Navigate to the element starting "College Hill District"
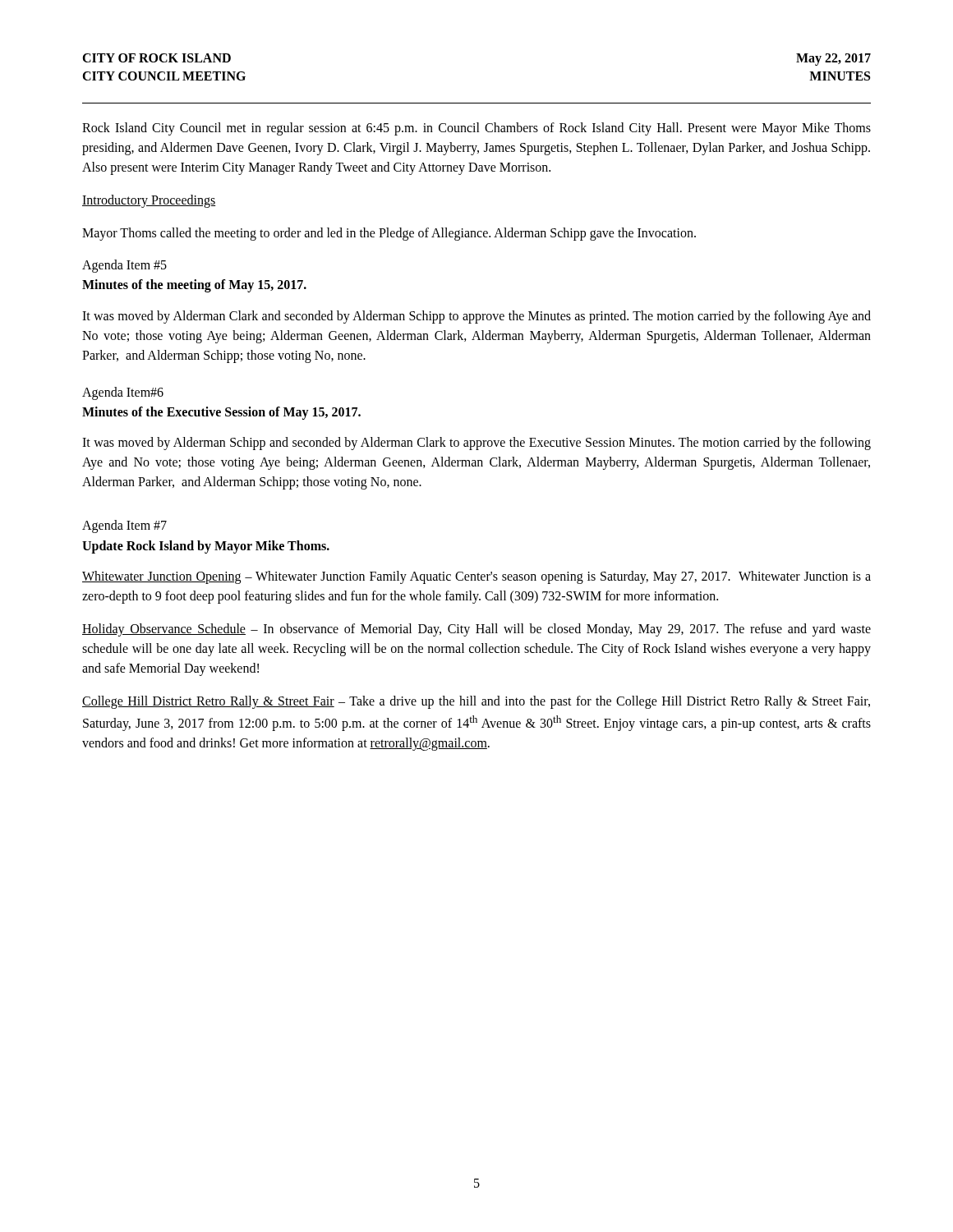 point(476,722)
